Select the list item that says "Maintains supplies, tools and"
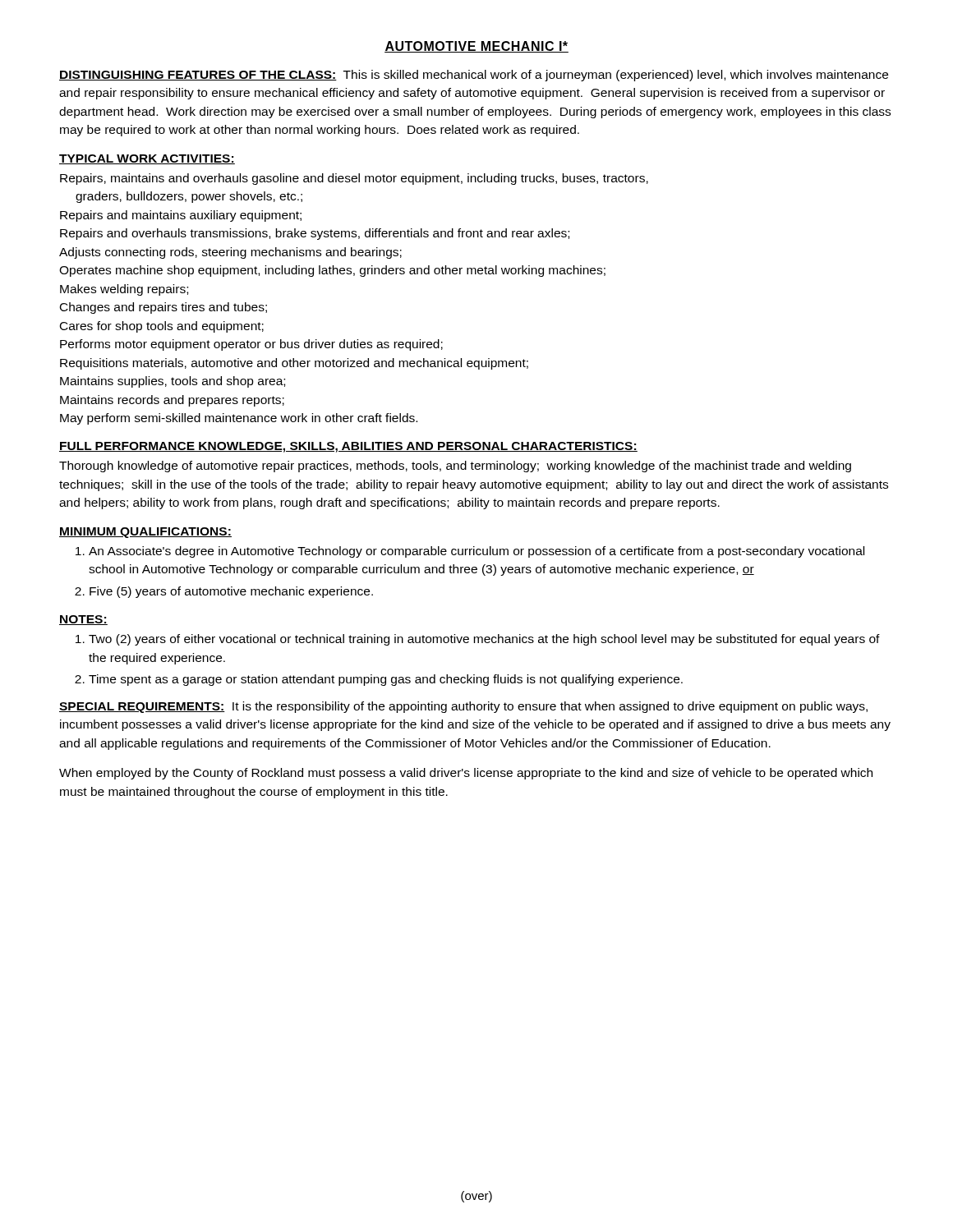The image size is (953, 1232). pyautogui.click(x=173, y=381)
